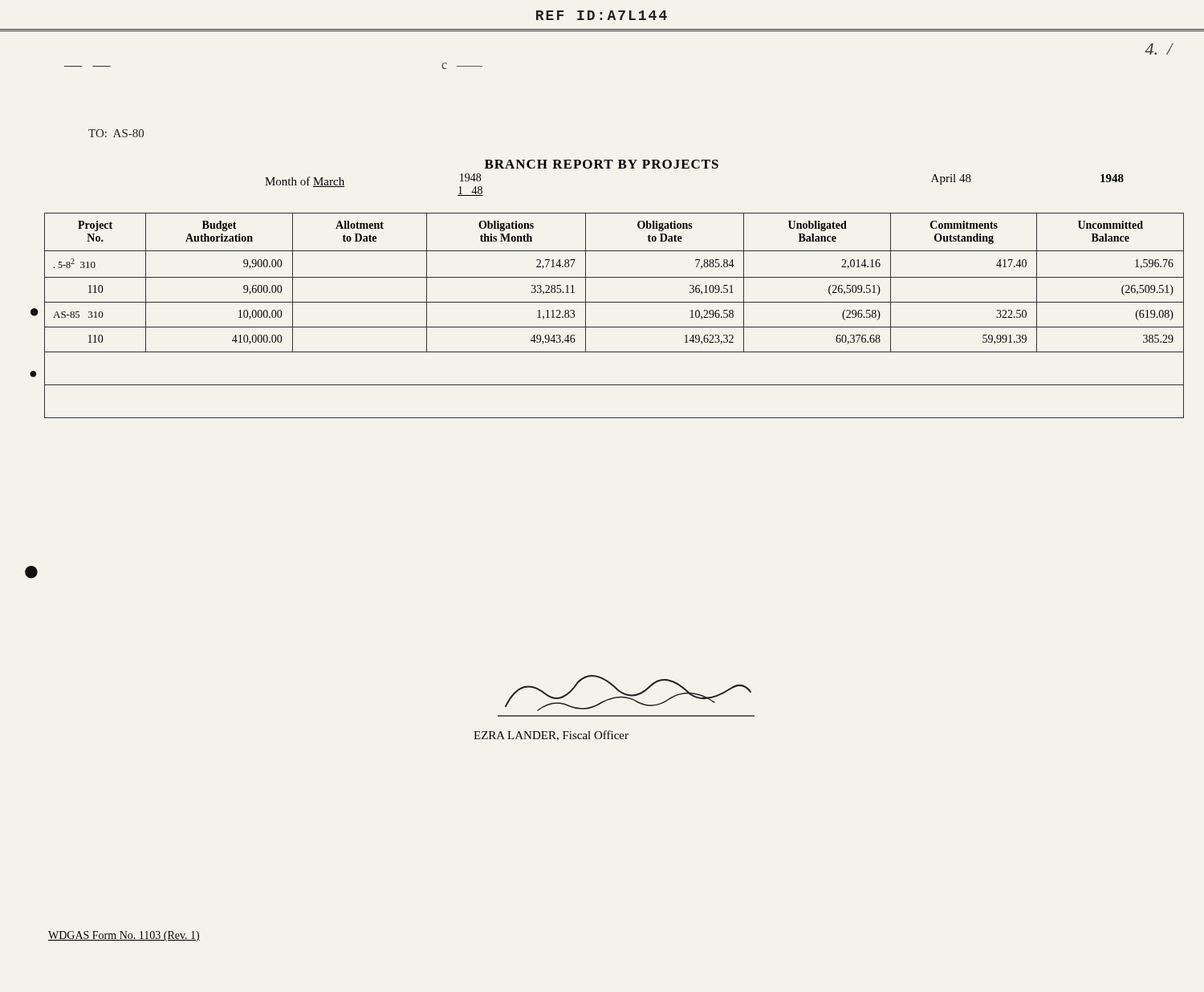Point to "TO: AS-80"
The height and width of the screenshot is (992, 1204).
tap(116, 133)
